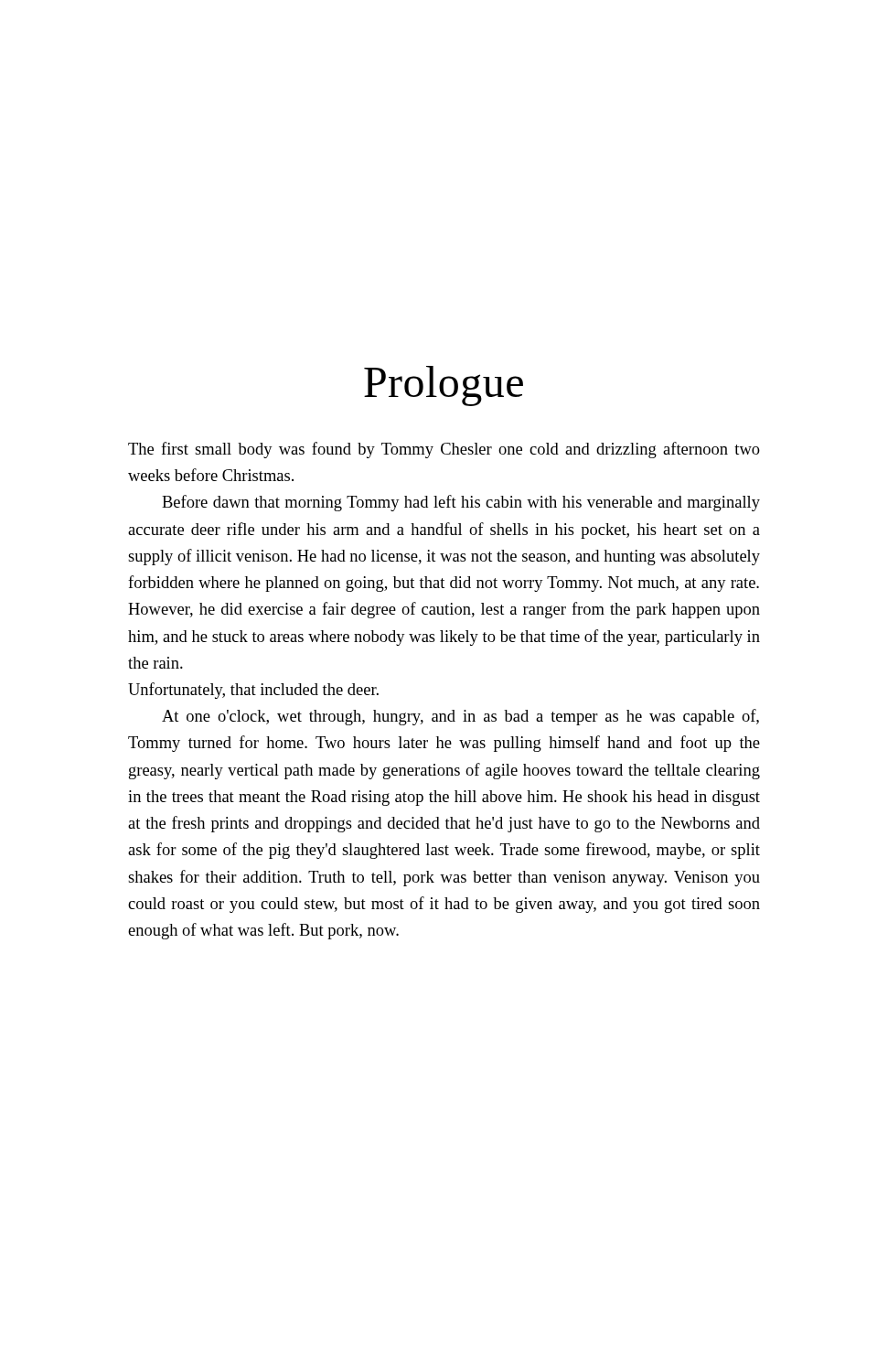Select the title
The height and width of the screenshot is (1372, 888).
coord(444,382)
